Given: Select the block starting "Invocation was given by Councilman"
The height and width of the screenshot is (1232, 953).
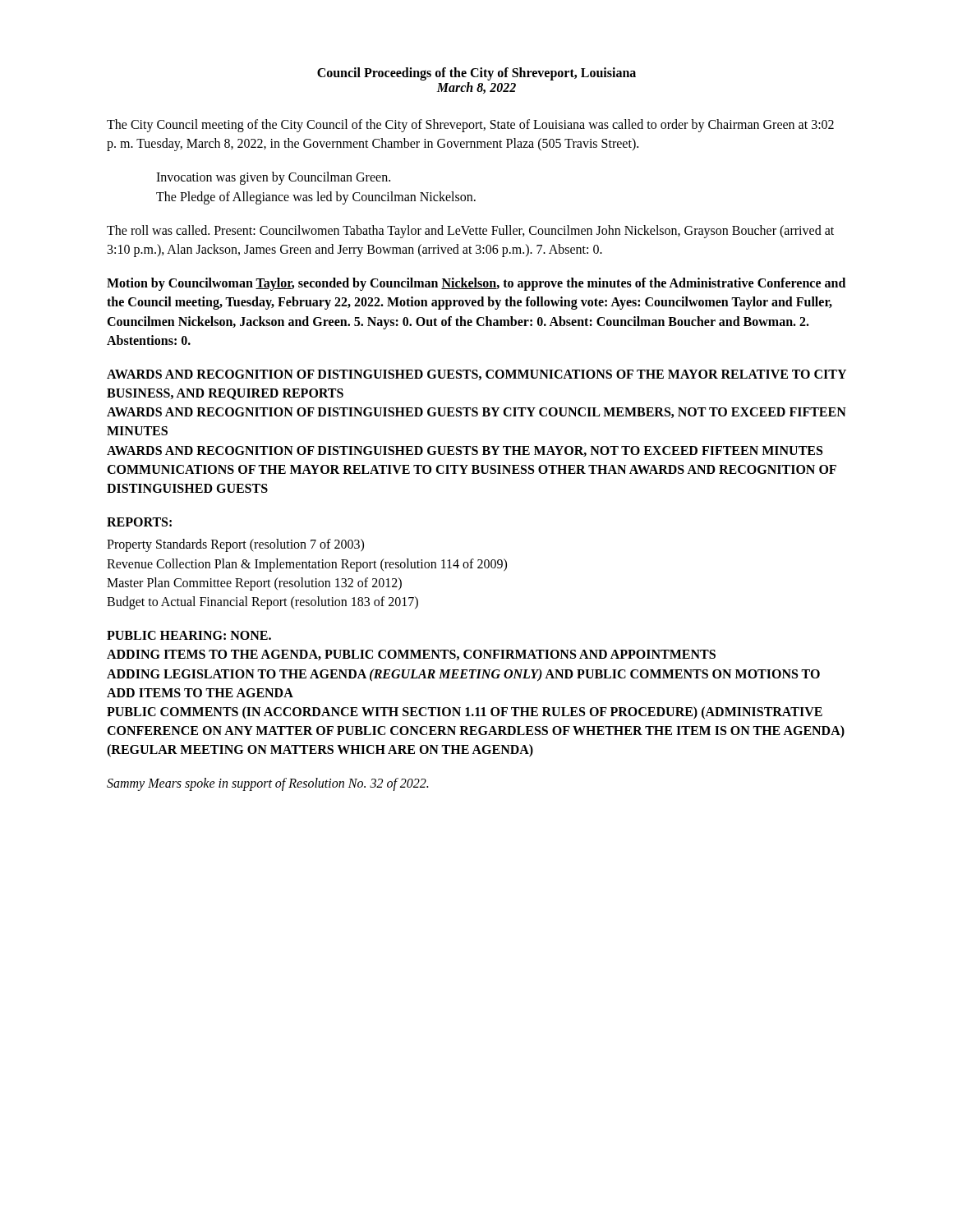Looking at the screenshot, I should pyautogui.click(x=316, y=187).
